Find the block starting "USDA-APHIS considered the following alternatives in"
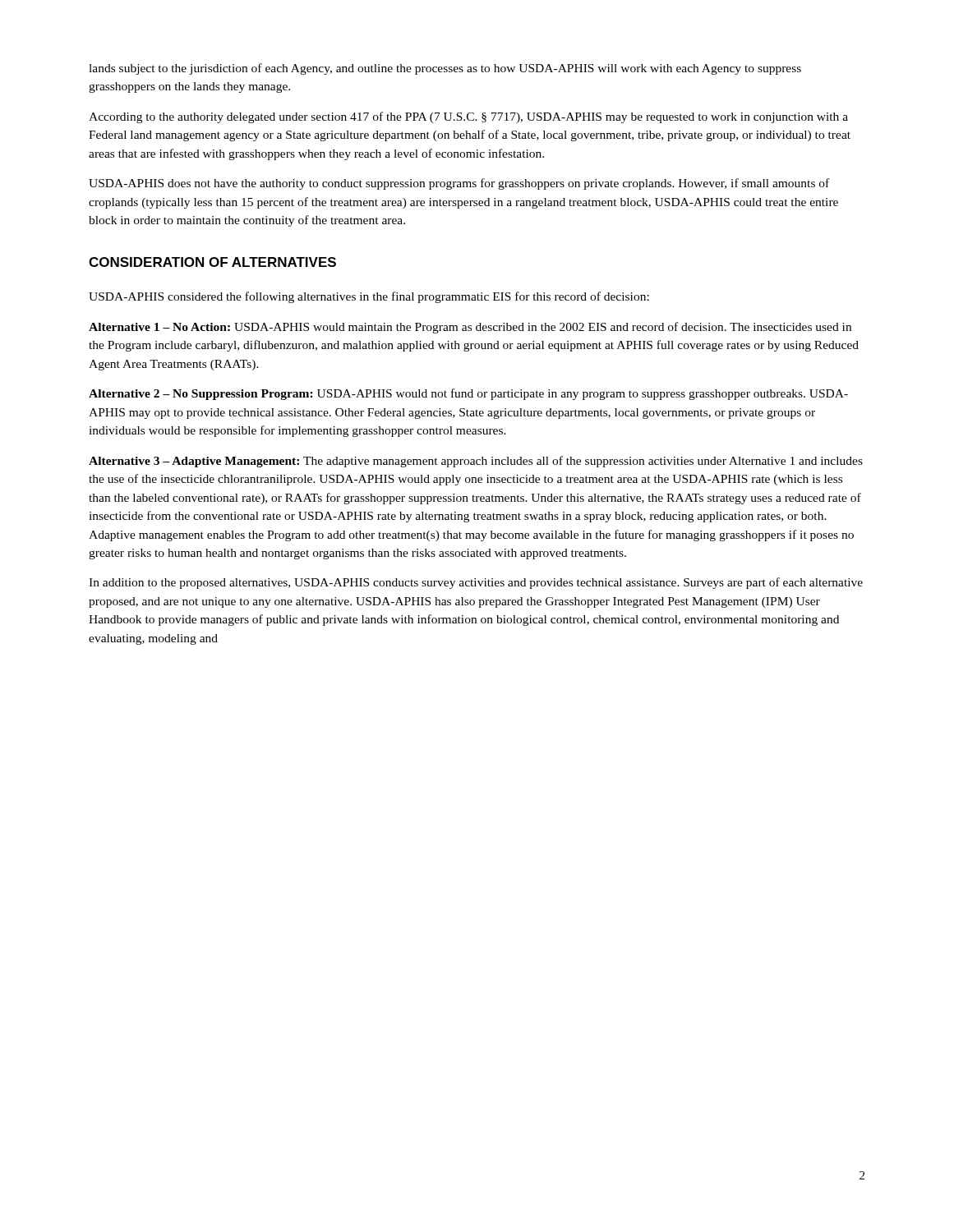The height and width of the screenshot is (1232, 954). [477, 297]
